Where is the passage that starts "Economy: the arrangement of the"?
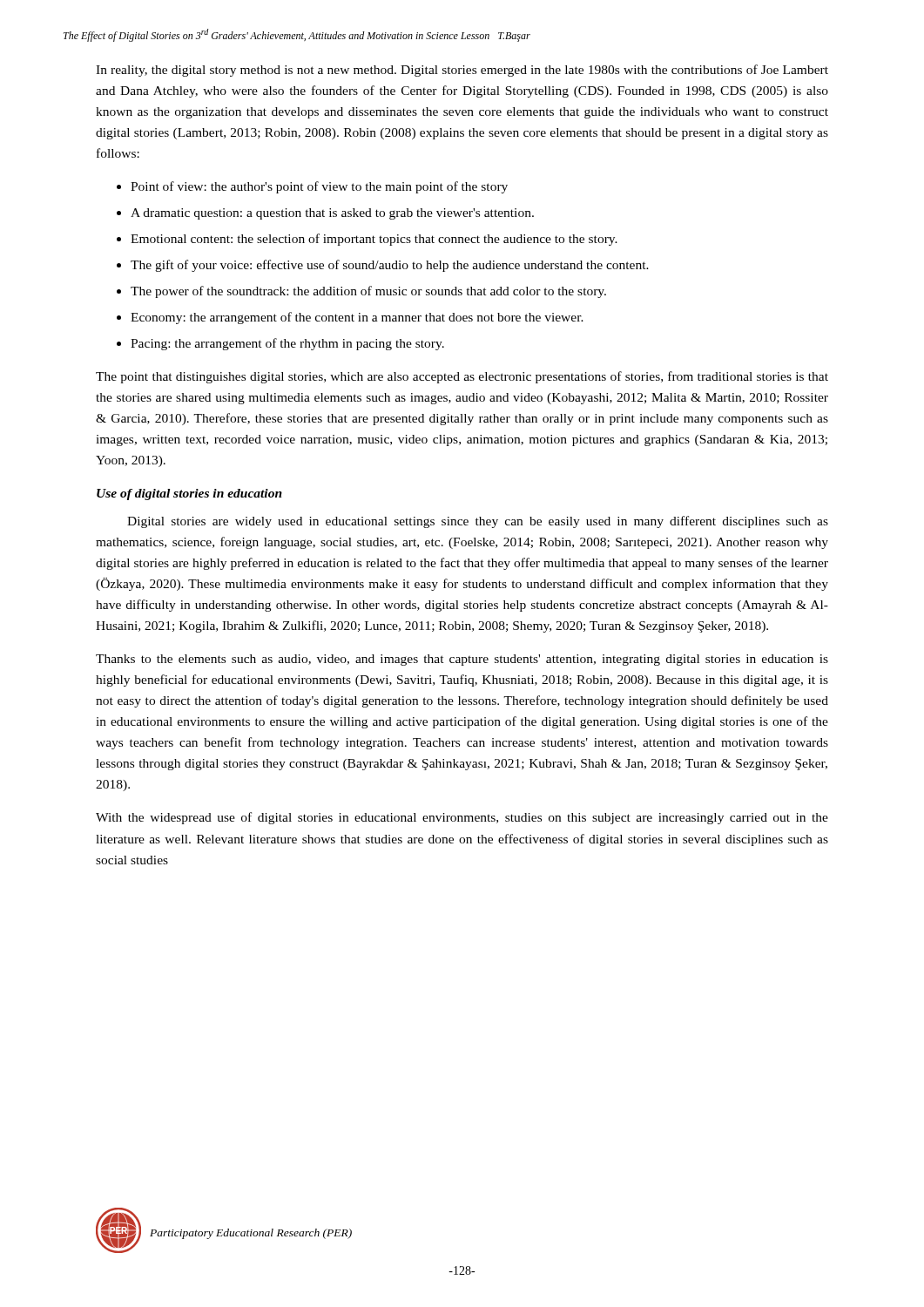This screenshot has width=924, height=1307. click(357, 317)
